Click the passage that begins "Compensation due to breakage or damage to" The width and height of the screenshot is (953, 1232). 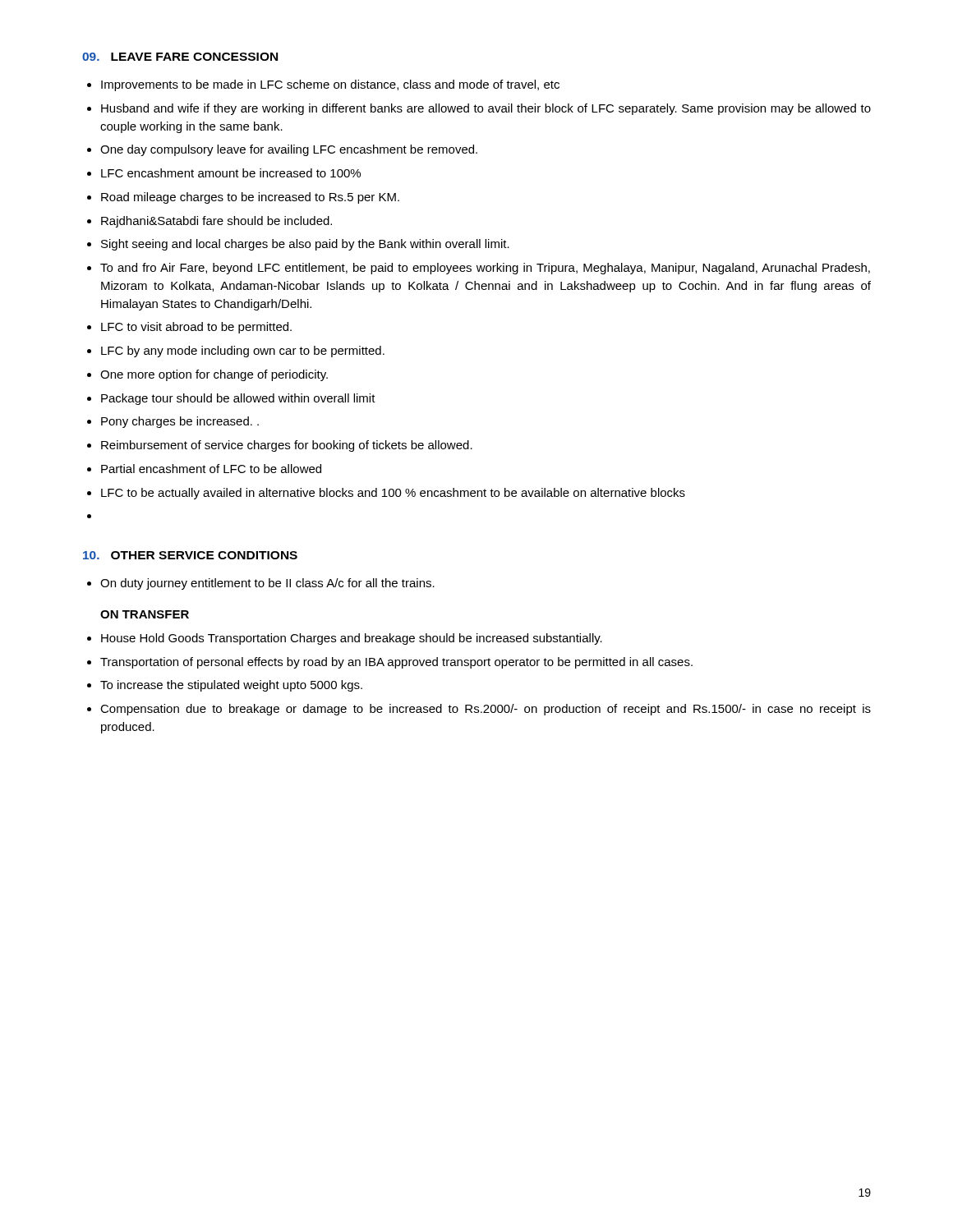(486, 717)
